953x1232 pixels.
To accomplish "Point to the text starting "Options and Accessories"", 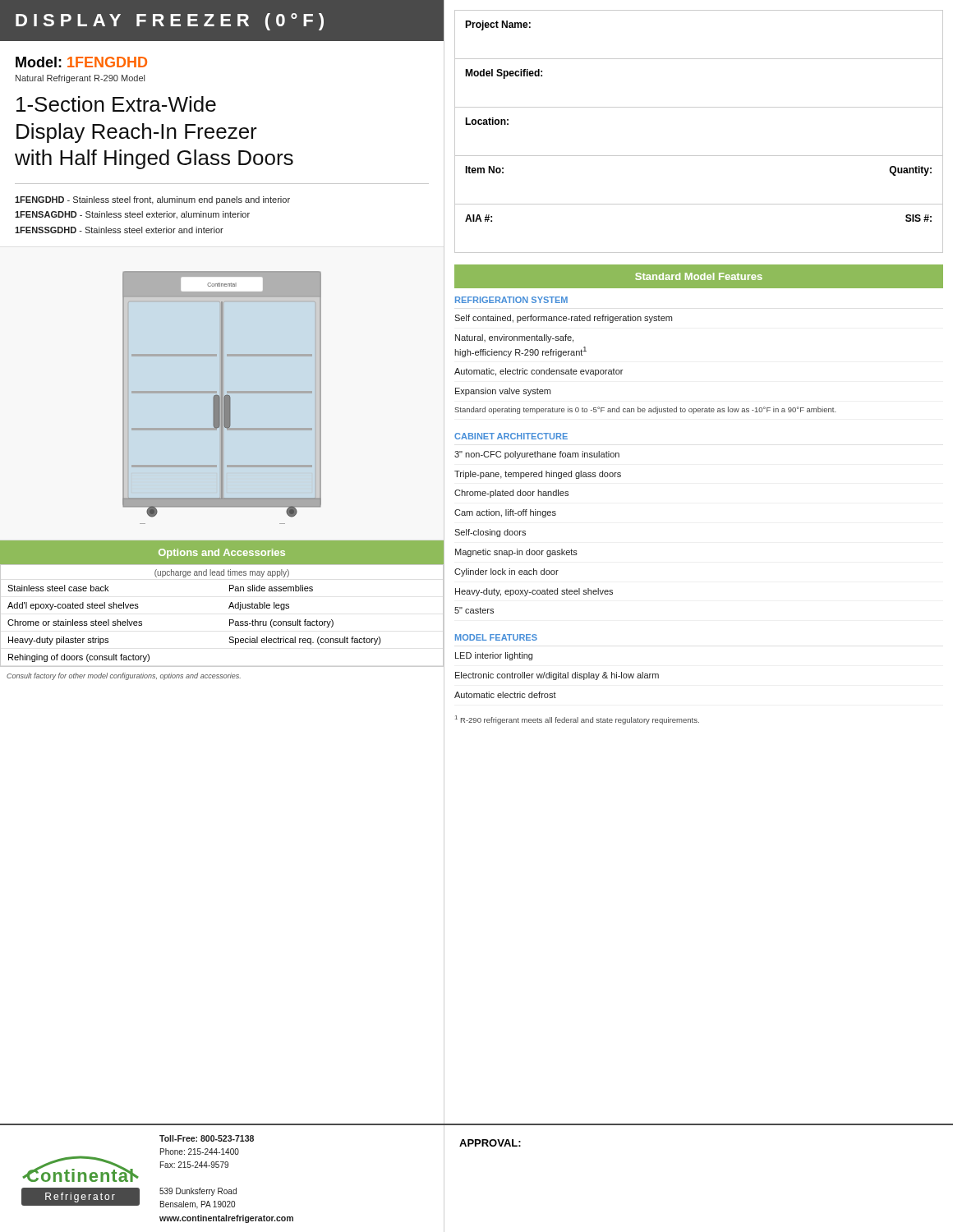I will point(222,552).
